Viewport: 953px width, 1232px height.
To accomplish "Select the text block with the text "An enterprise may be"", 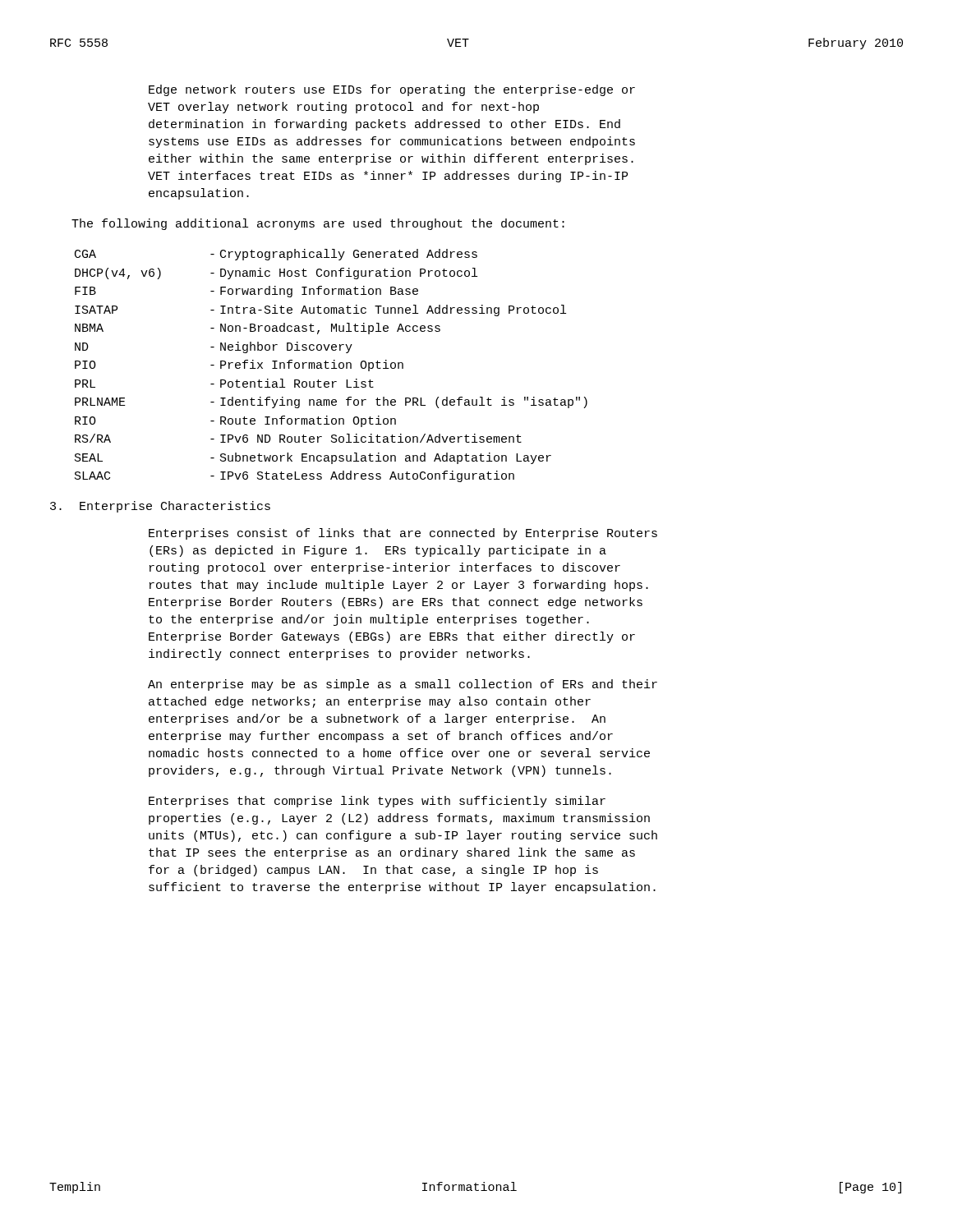I will coord(403,728).
